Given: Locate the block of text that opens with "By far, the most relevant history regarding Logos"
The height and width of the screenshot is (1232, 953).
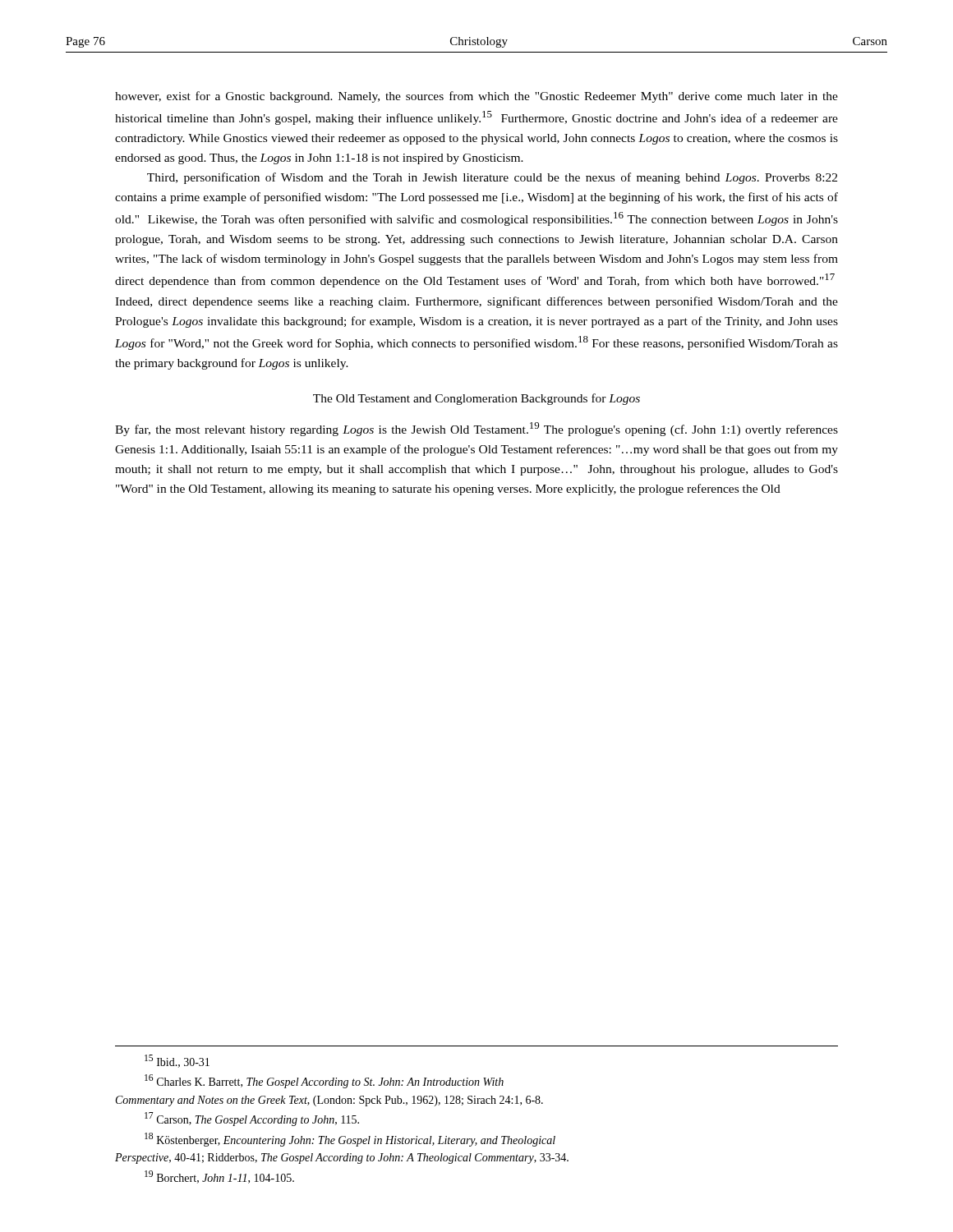Looking at the screenshot, I should [476, 458].
